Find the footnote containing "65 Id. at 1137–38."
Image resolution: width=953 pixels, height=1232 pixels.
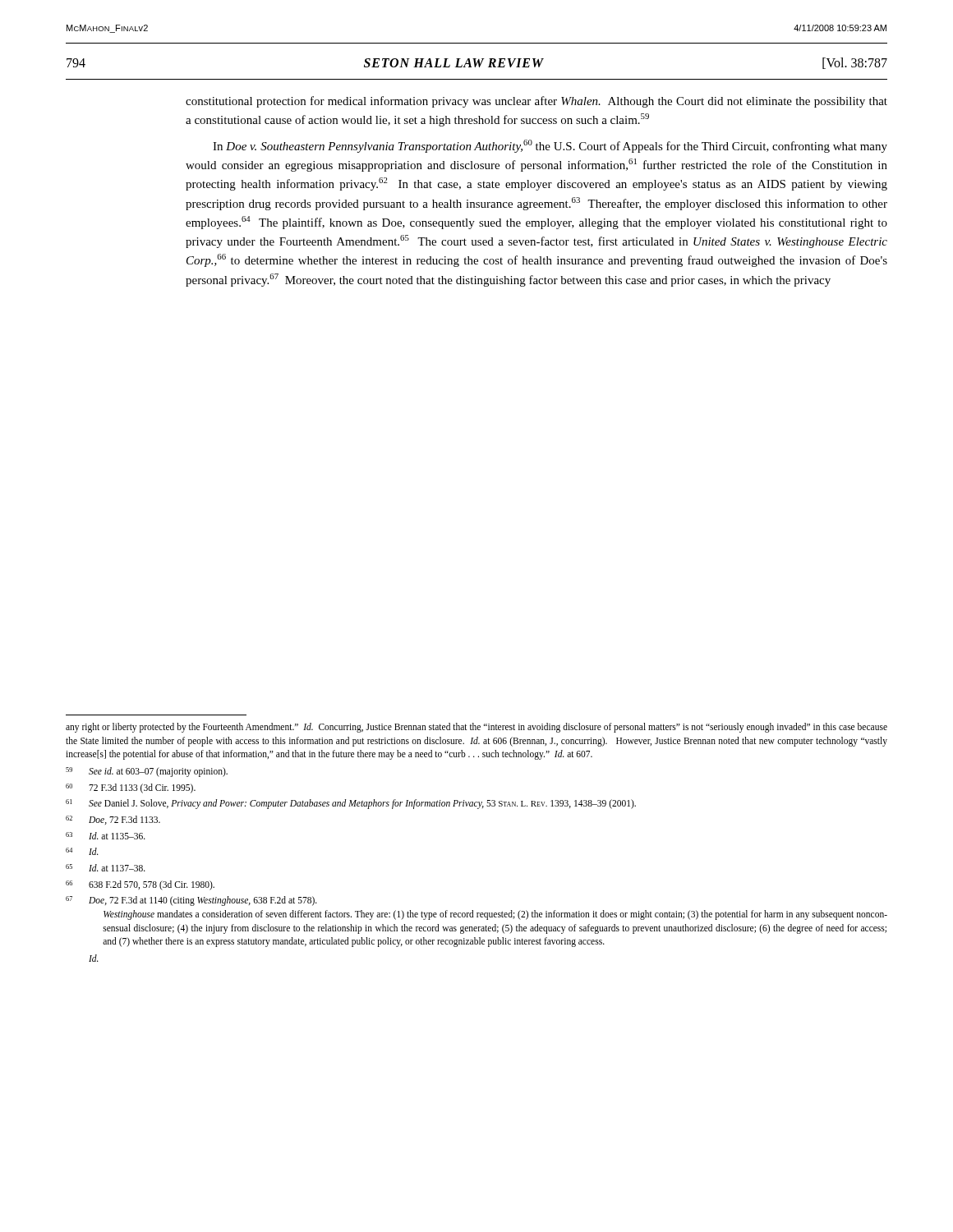pos(106,869)
